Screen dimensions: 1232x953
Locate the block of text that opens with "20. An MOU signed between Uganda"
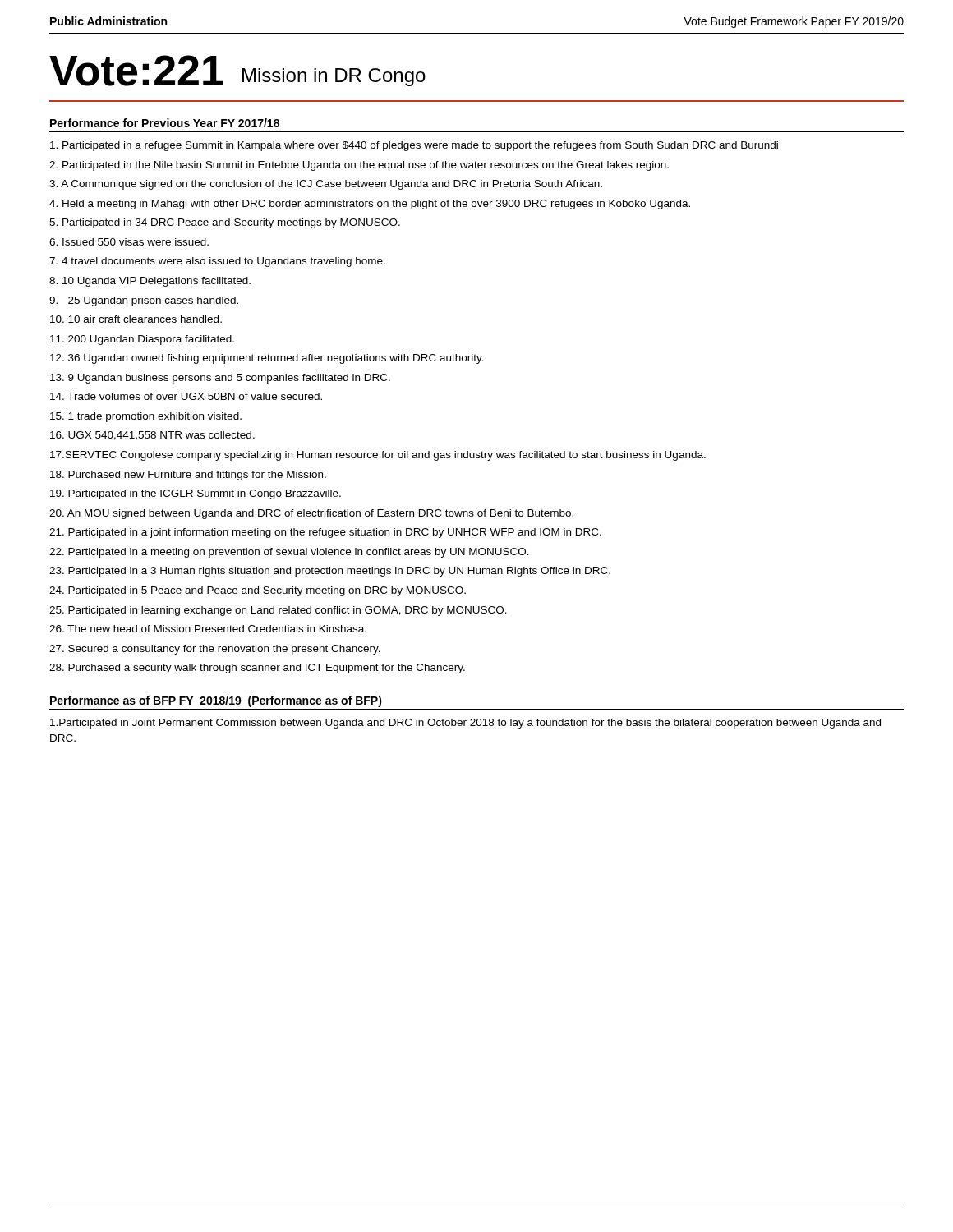[x=312, y=513]
